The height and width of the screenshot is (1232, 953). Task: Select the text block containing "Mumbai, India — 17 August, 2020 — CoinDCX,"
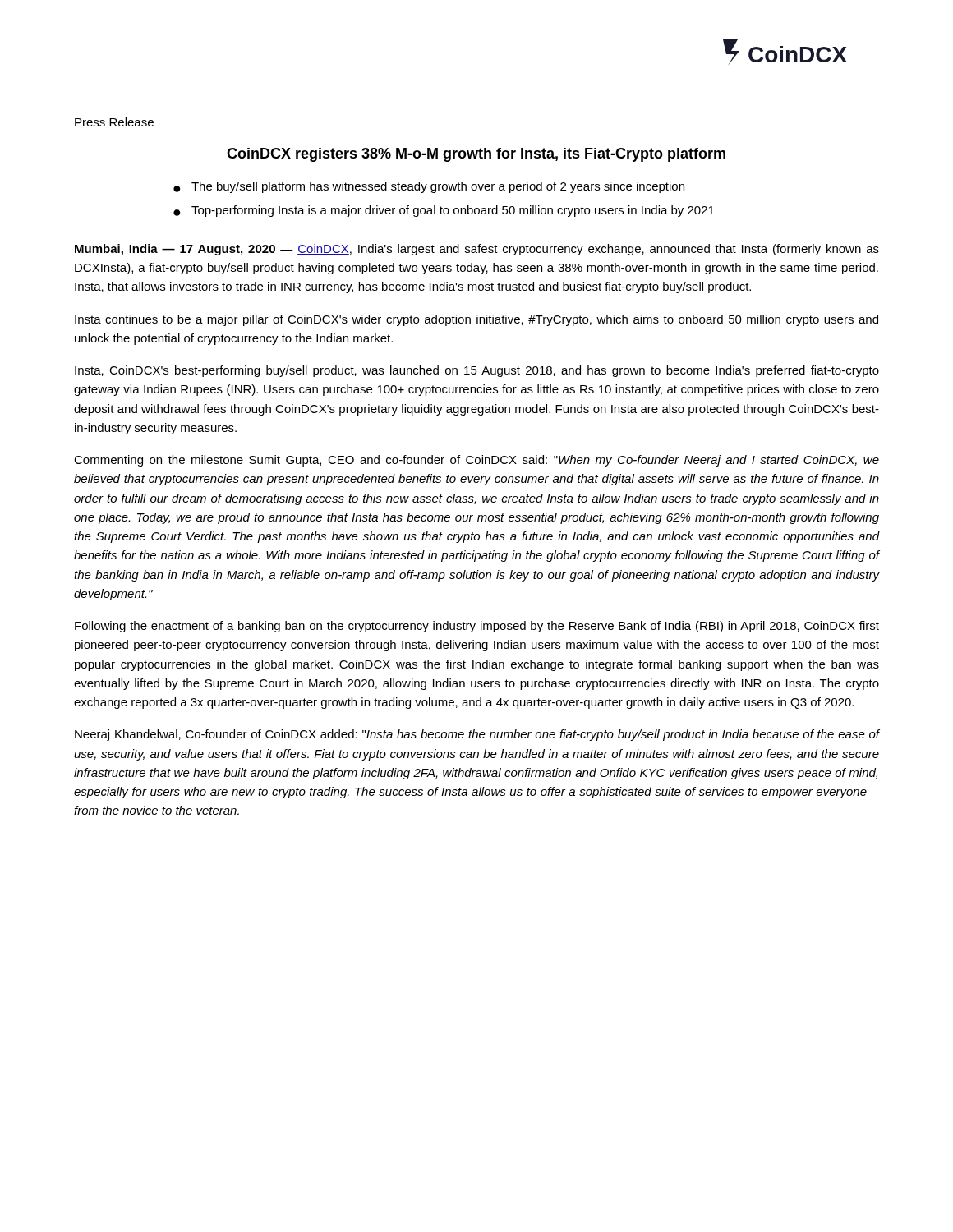(476, 267)
